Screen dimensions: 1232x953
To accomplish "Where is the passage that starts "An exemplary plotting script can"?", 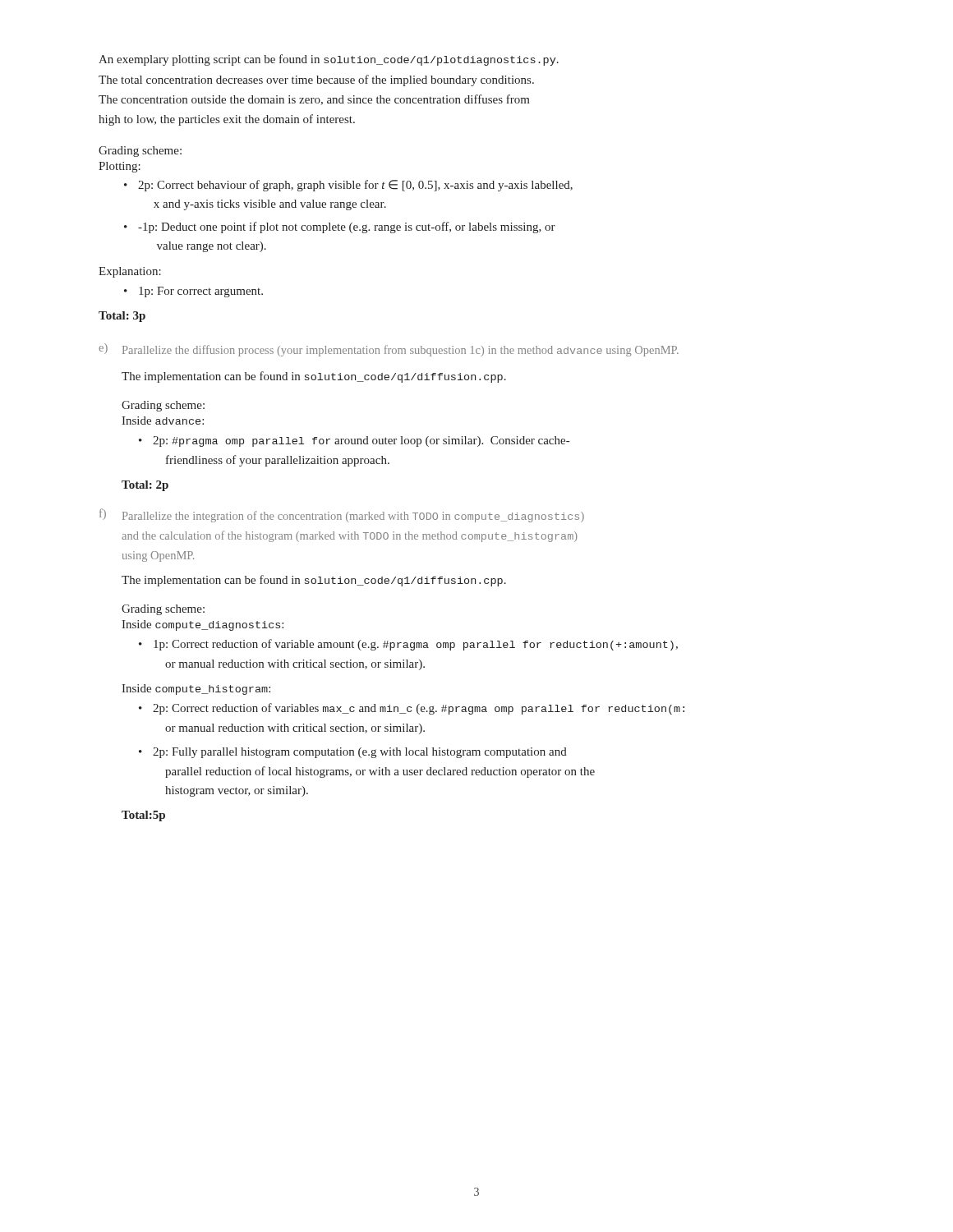I will pyautogui.click(x=329, y=89).
